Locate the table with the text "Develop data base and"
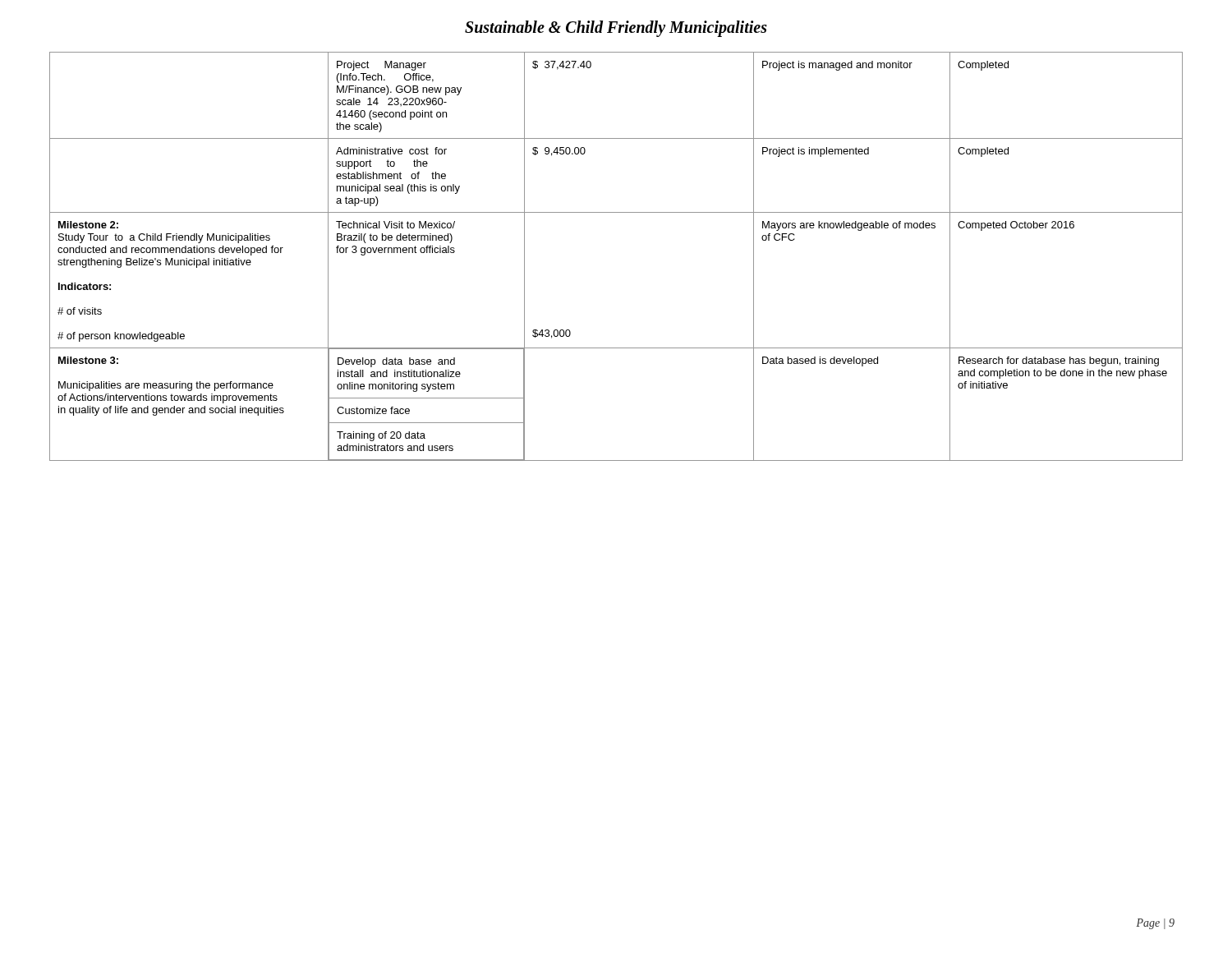The image size is (1232, 953). pos(616,256)
